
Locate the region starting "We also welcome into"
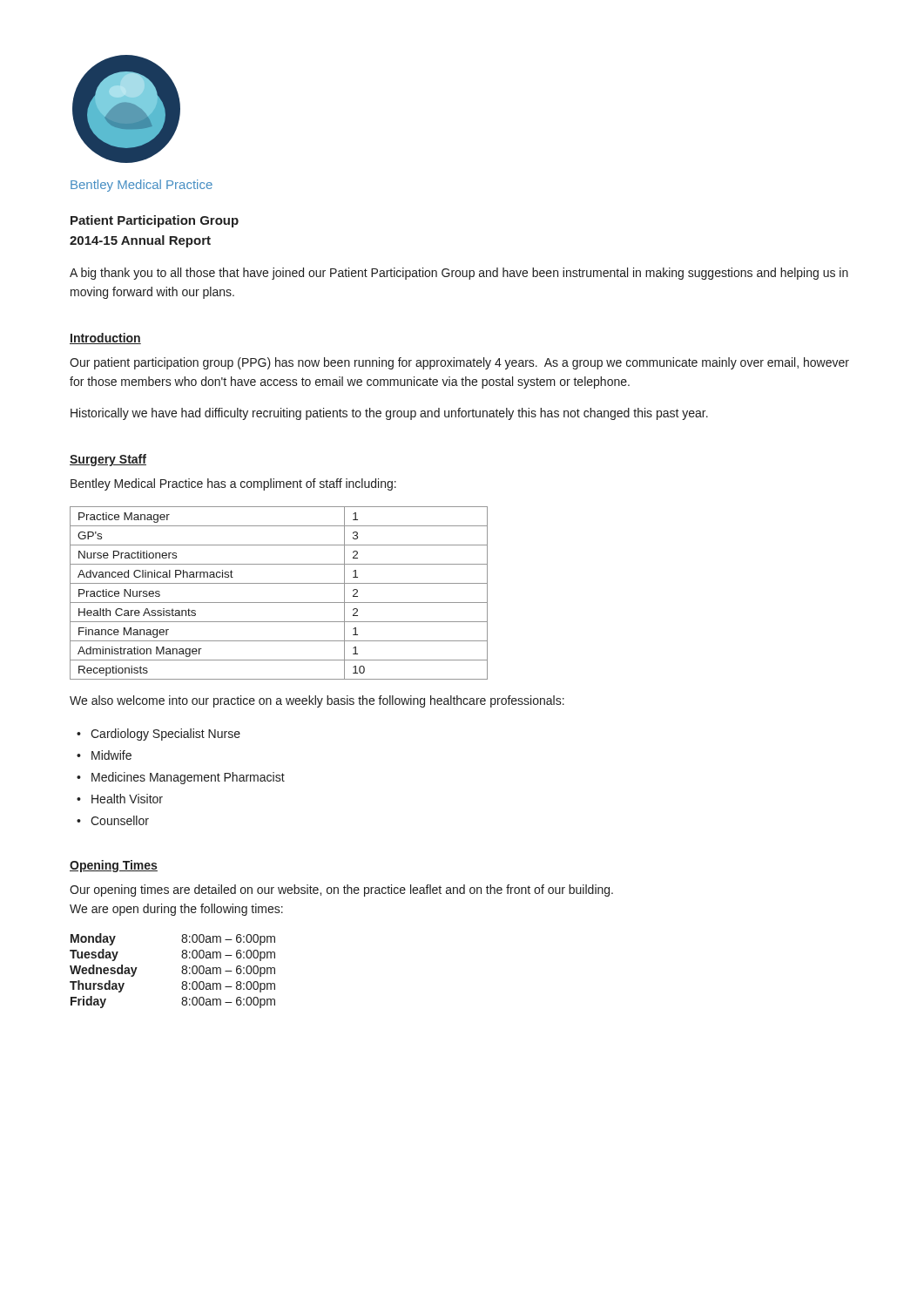coord(317,701)
